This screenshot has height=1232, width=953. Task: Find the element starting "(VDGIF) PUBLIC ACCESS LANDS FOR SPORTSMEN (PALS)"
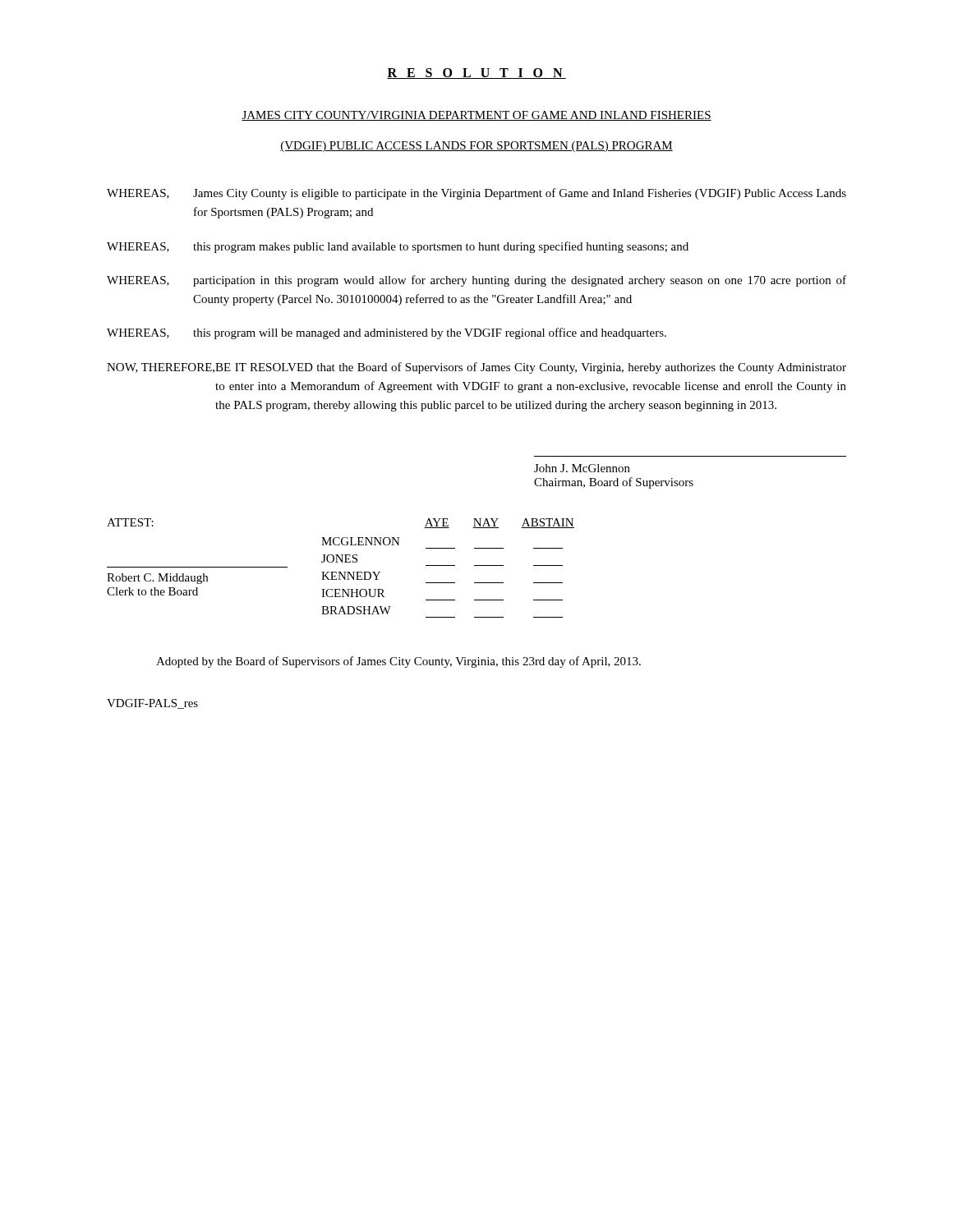click(x=476, y=145)
